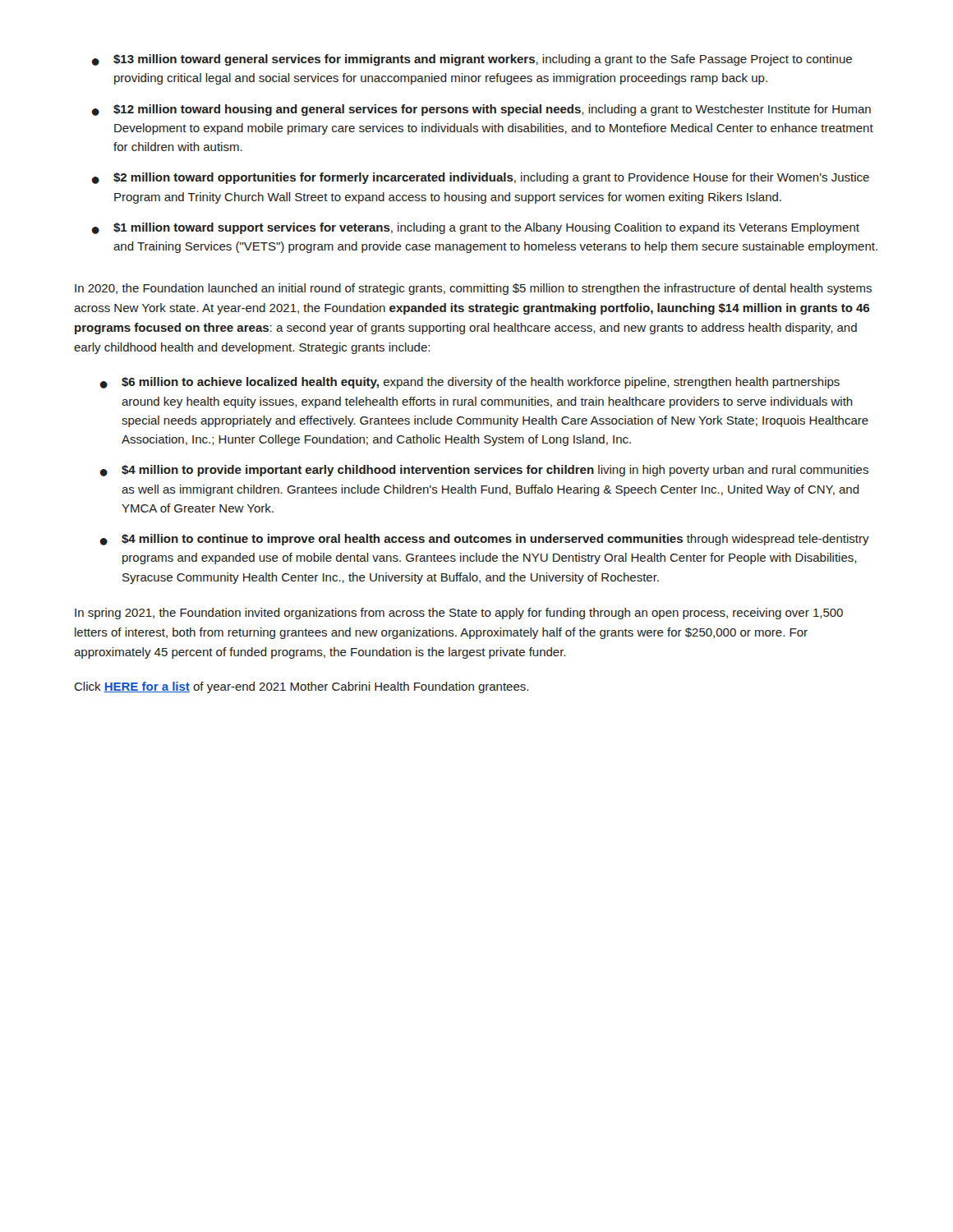953x1232 pixels.
Task: Point to the block starting "● $6 million to achieve localized health"
Action: click(x=489, y=411)
